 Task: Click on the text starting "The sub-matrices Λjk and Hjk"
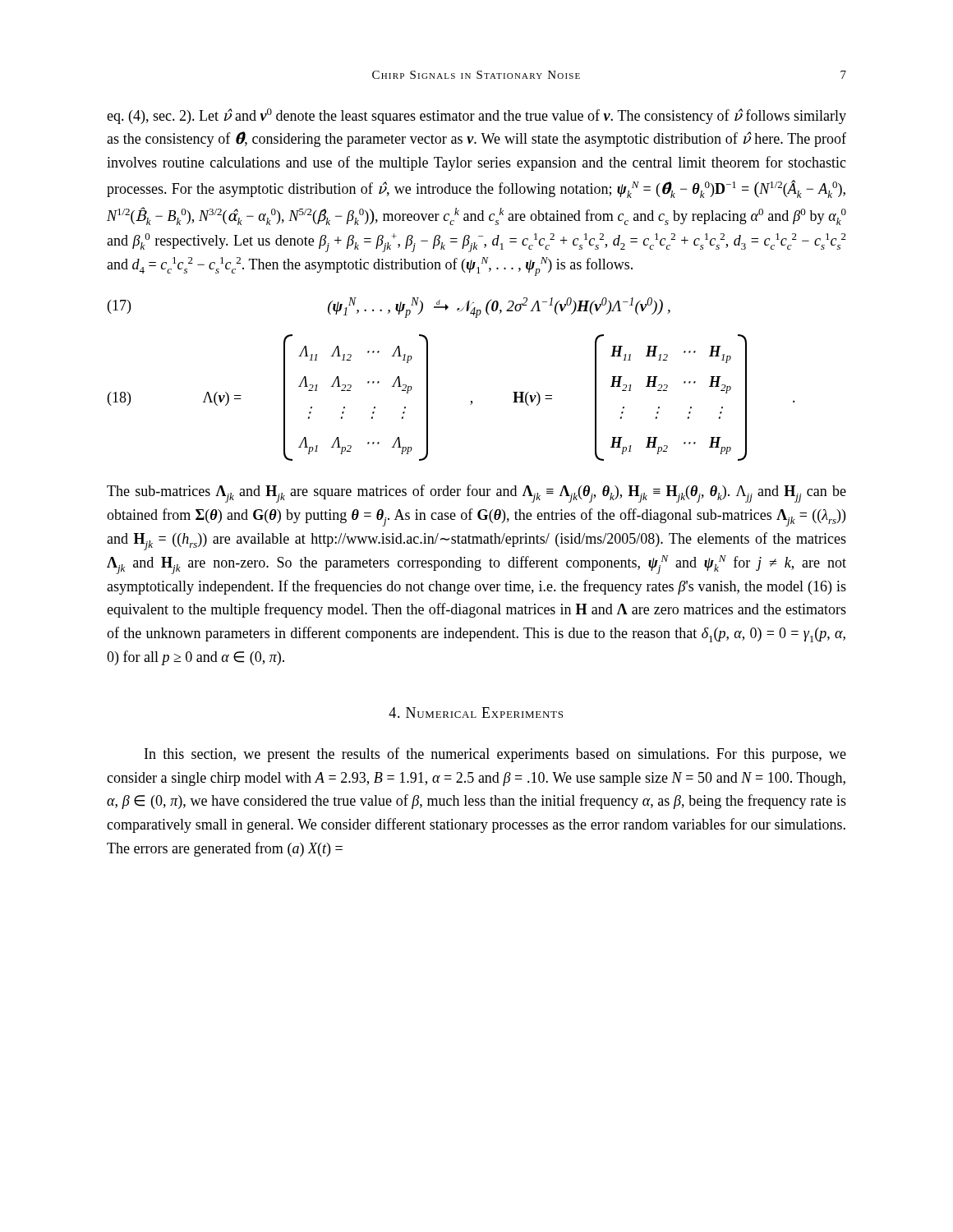(x=476, y=575)
